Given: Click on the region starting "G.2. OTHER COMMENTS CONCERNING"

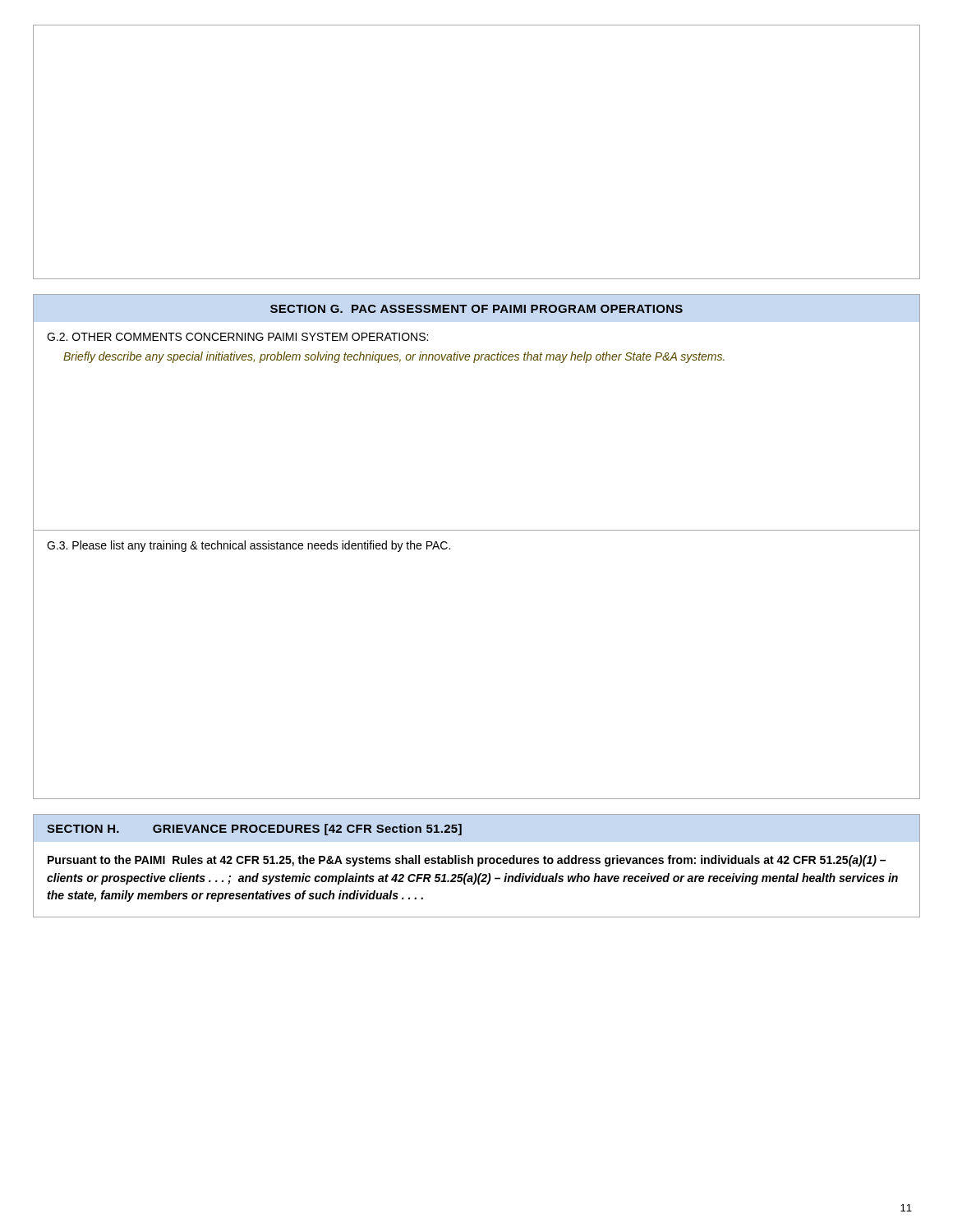Looking at the screenshot, I should click(238, 337).
